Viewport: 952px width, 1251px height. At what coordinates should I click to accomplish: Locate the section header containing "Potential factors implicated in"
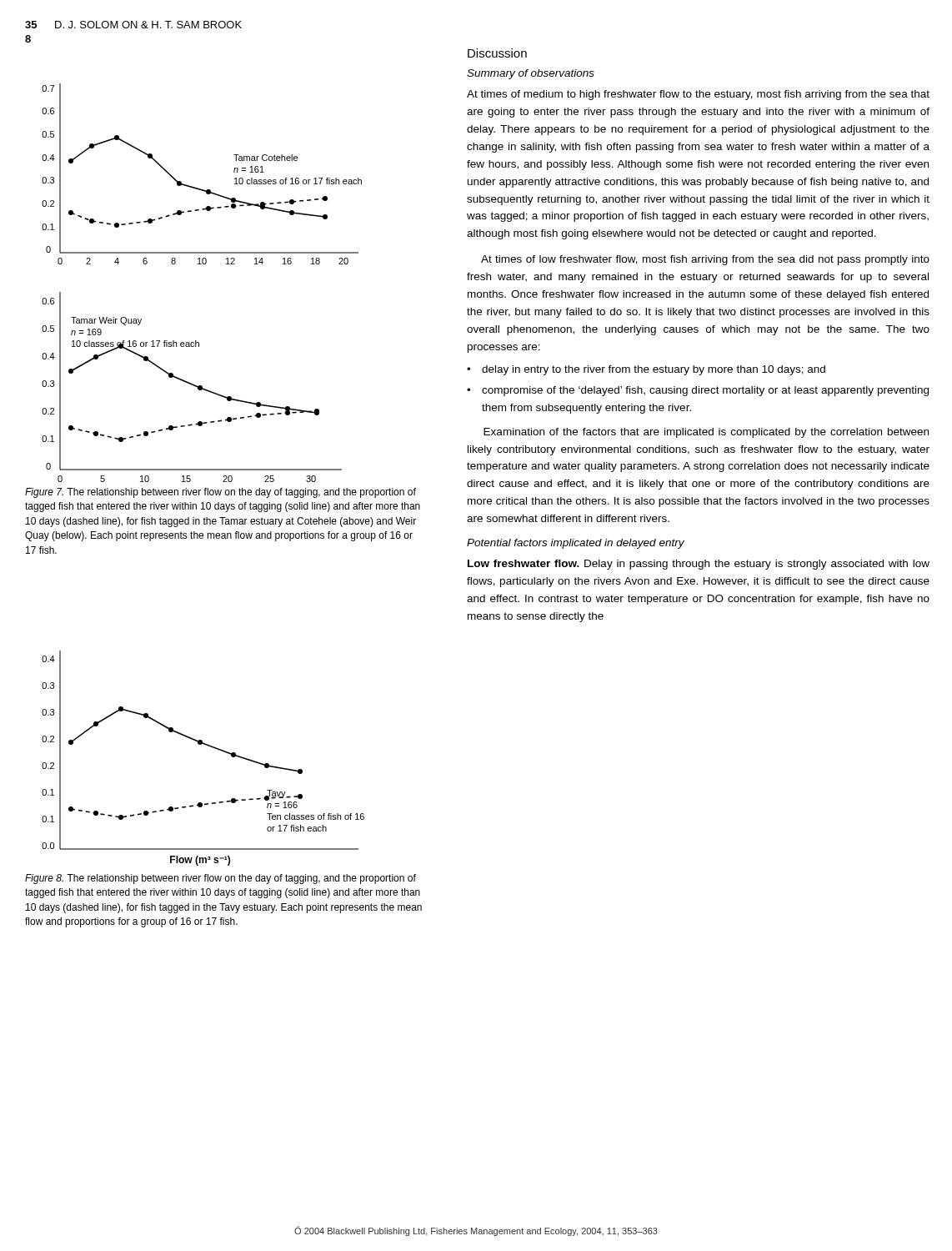[x=575, y=543]
